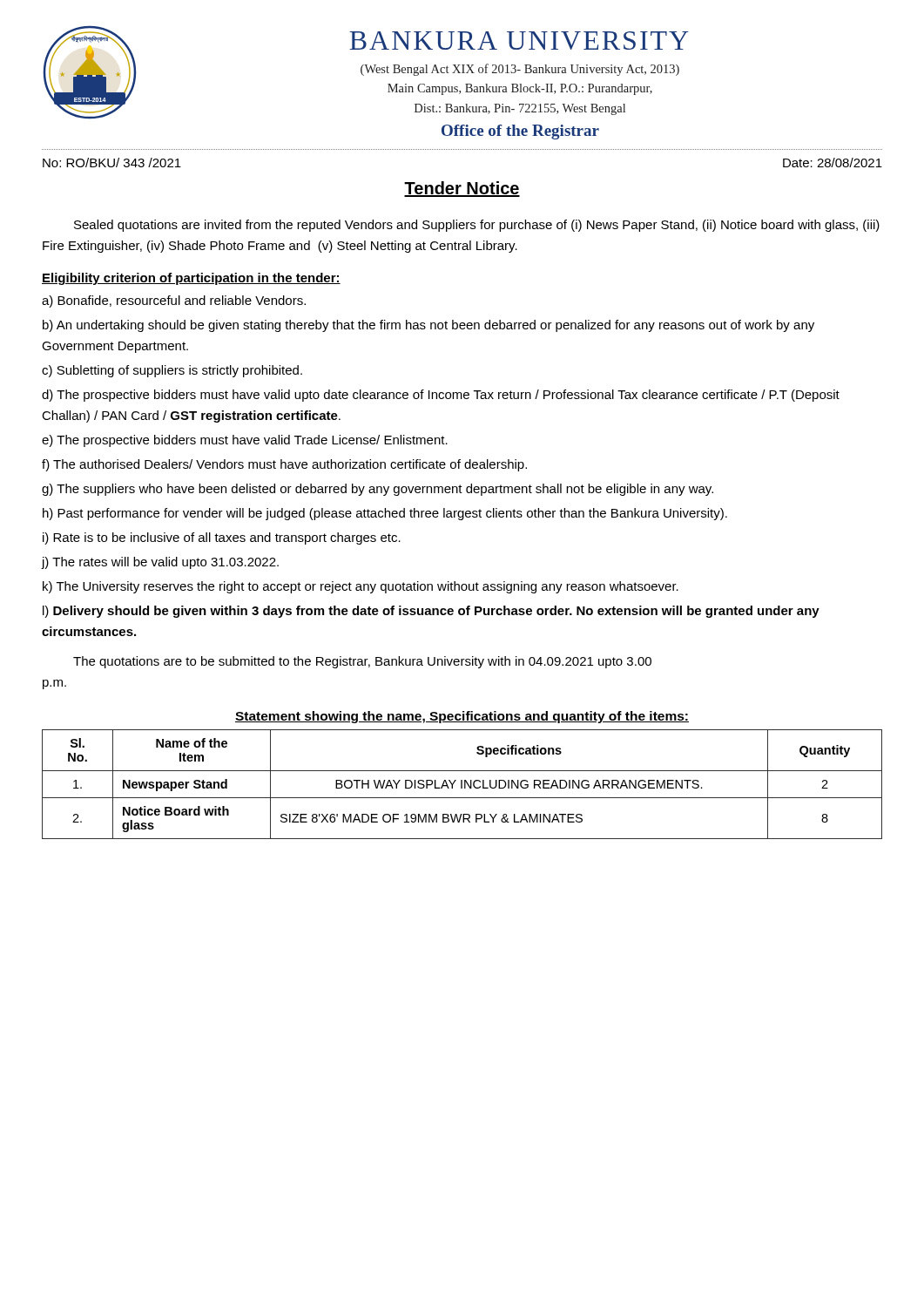Navigate to the region starting "l) Delivery should be given within 3 days"
The image size is (924, 1307).
point(462,622)
